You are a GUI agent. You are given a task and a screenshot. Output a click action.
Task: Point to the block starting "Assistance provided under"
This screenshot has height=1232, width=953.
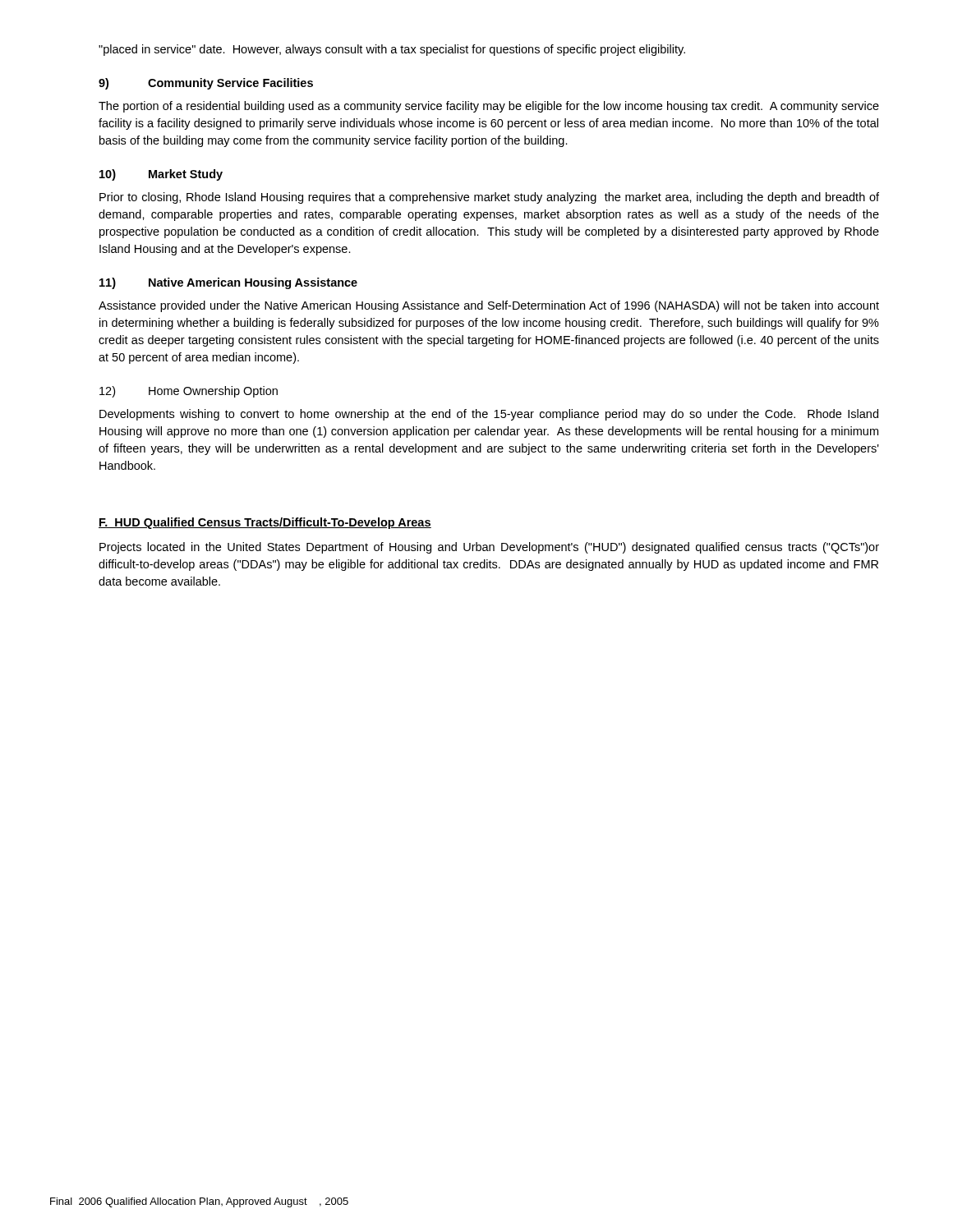(489, 332)
